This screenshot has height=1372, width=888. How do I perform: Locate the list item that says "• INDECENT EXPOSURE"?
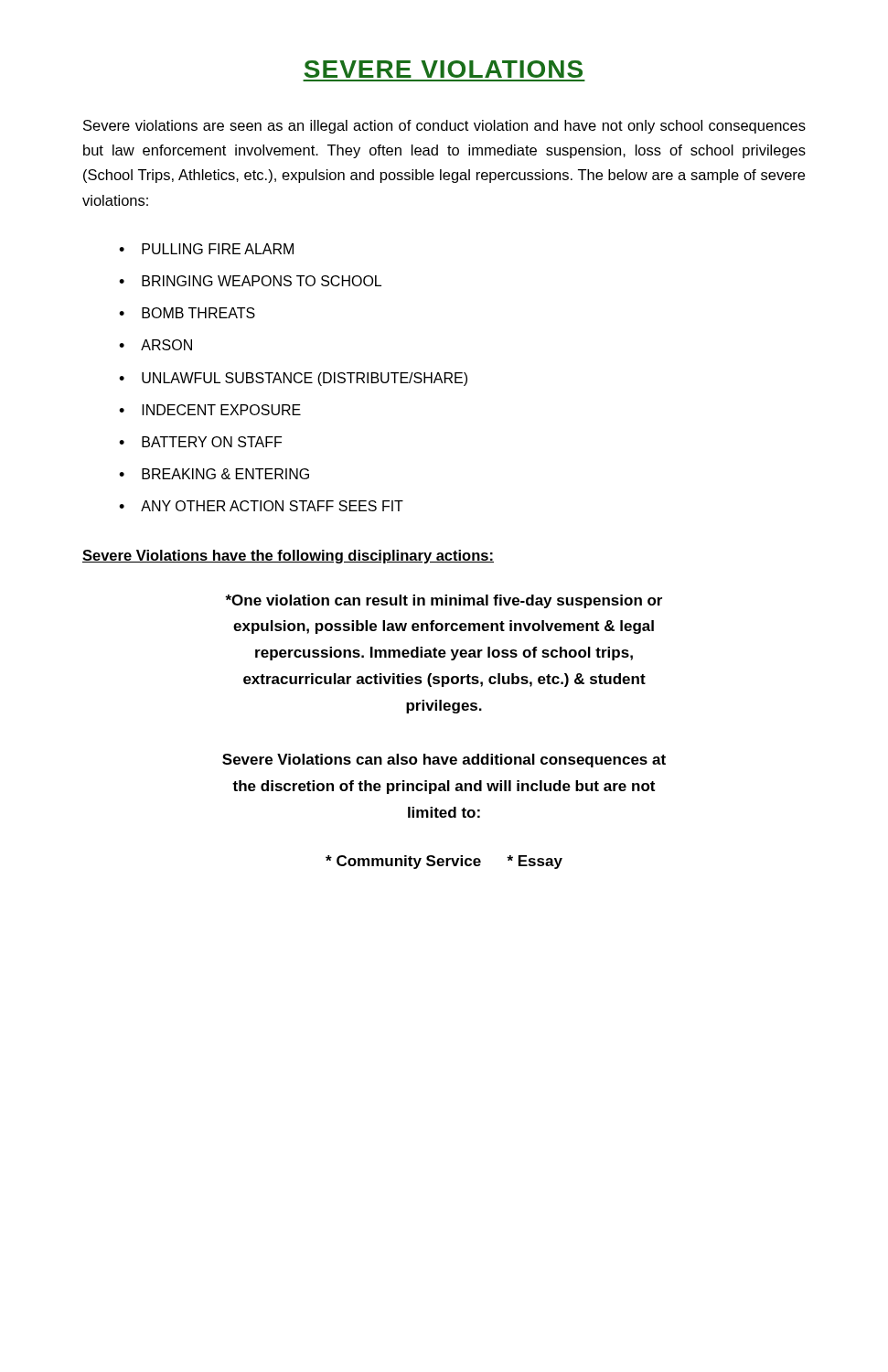210,411
